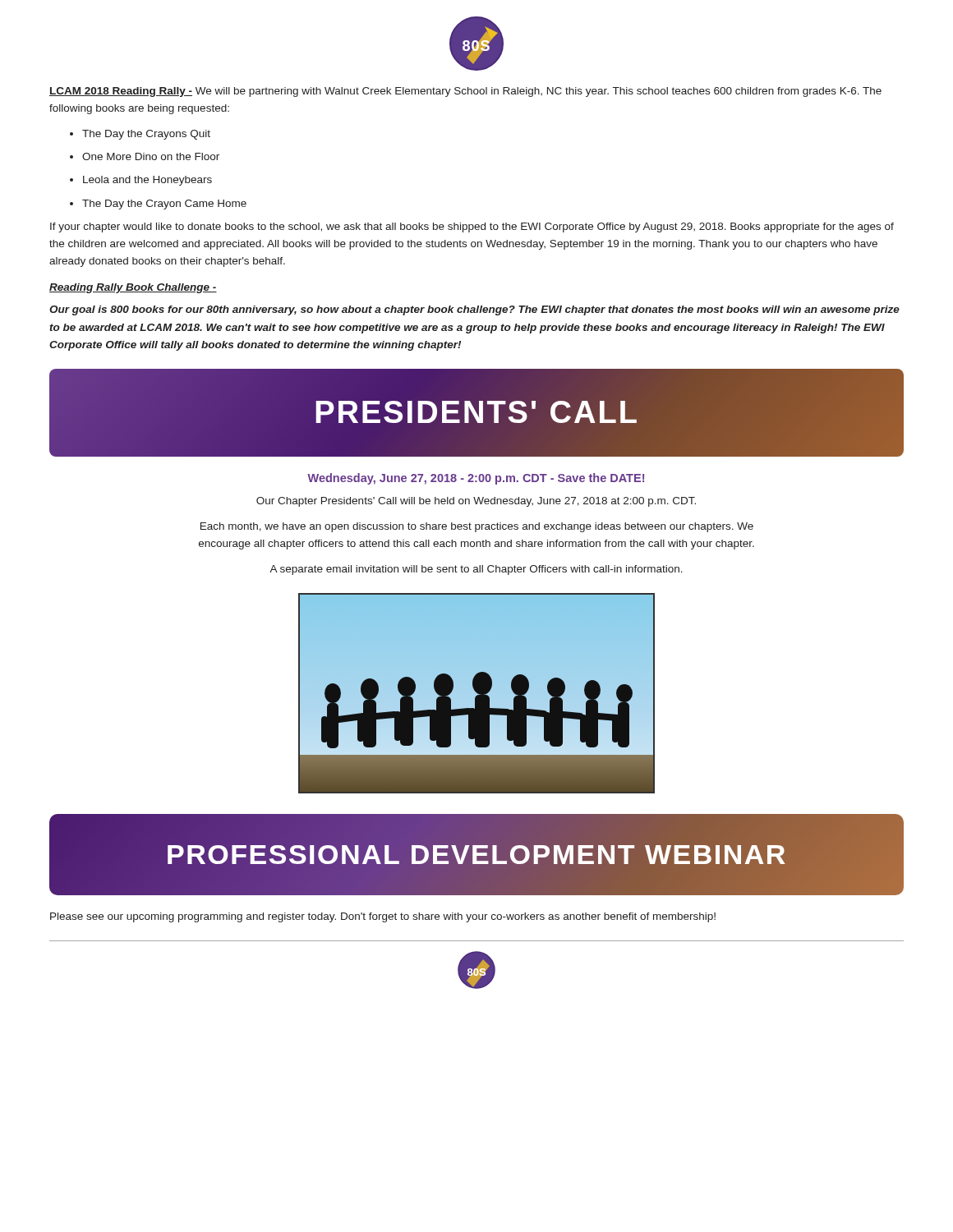Click the passage that begins "Each month, we have an"
953x1232 pixels.
(476, 535)
